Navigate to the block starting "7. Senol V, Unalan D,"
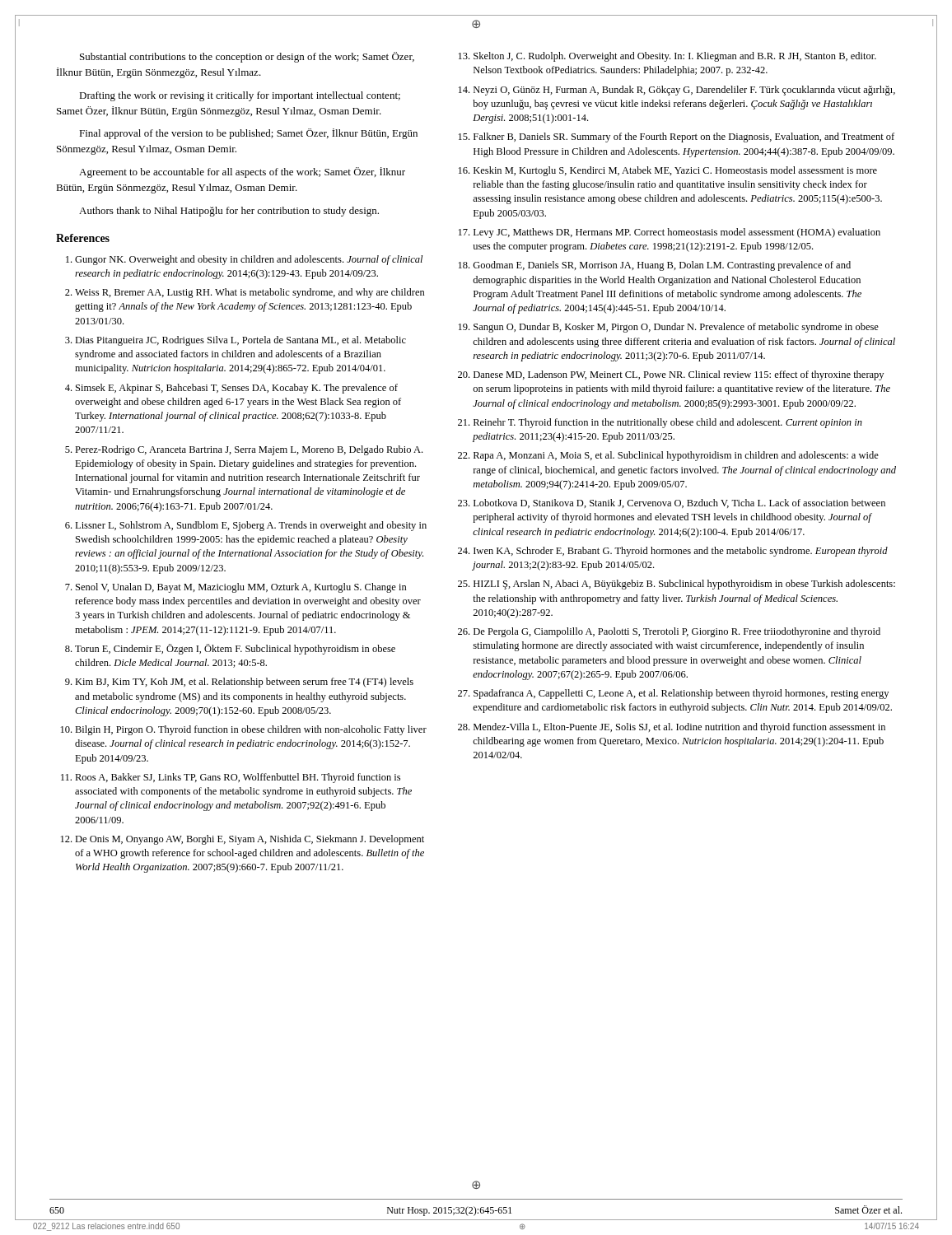 tap(242, 609)
